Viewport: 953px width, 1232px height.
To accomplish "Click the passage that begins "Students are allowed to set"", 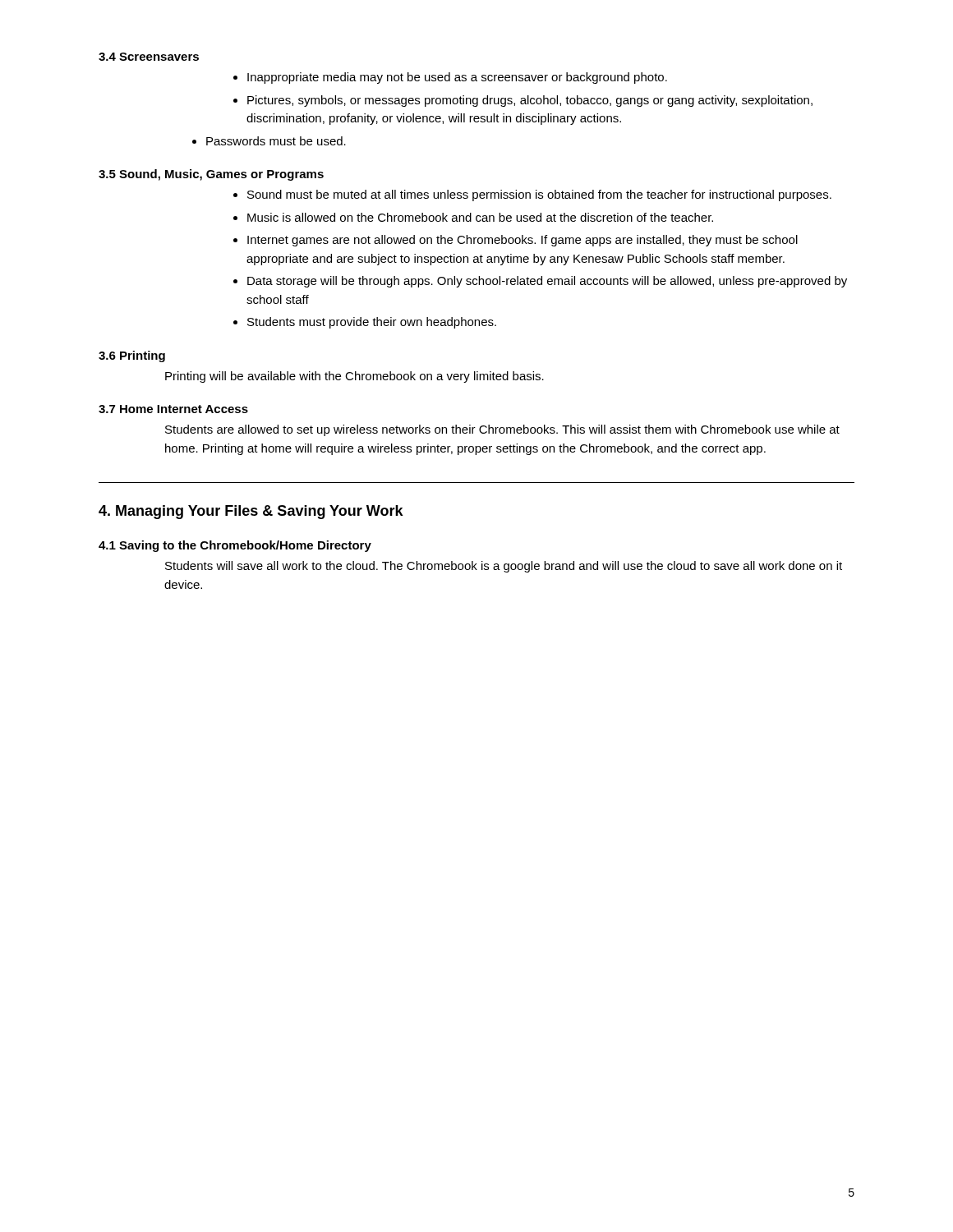I will [502, 438].
